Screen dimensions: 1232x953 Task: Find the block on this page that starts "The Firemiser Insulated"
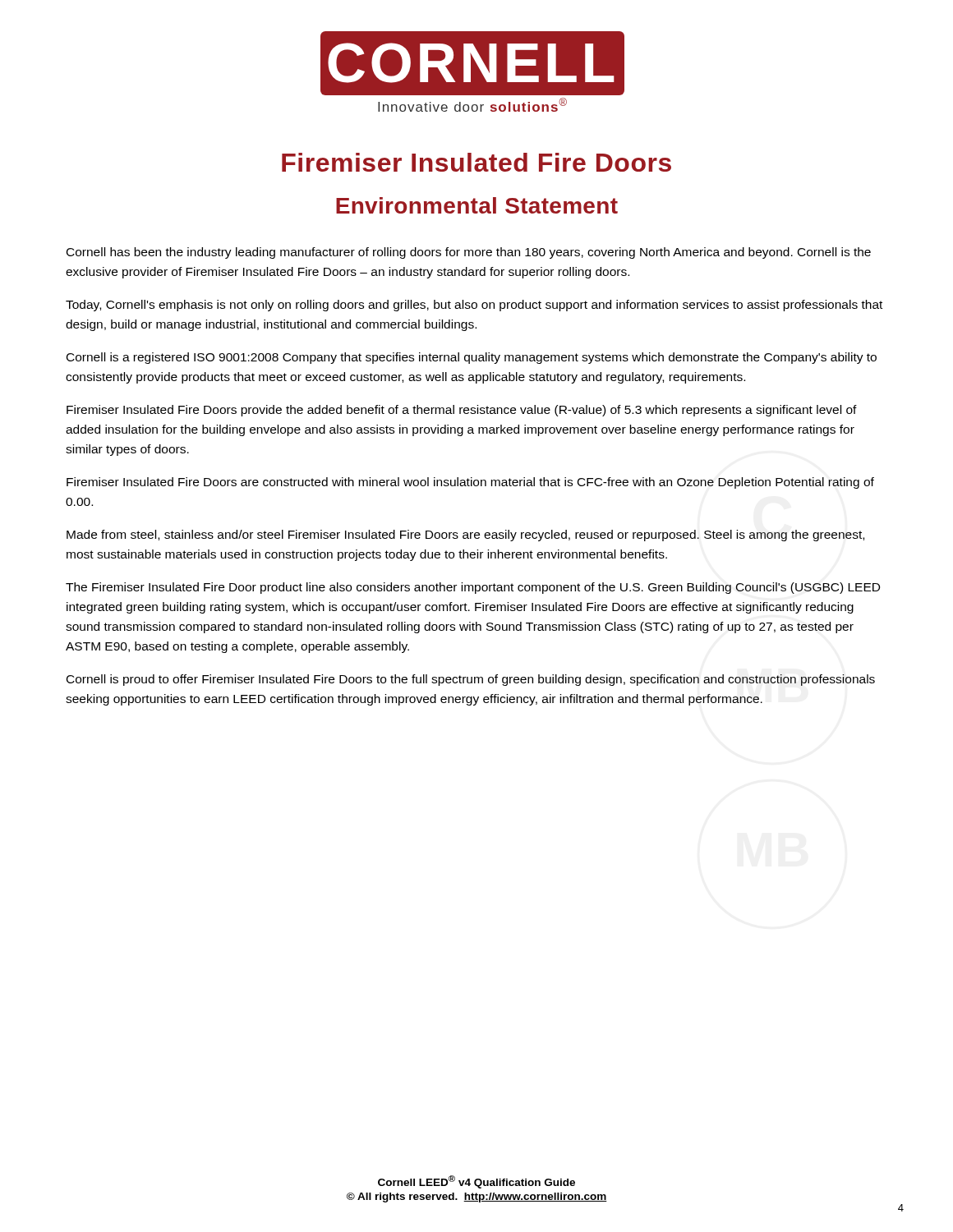click(476, 617)
